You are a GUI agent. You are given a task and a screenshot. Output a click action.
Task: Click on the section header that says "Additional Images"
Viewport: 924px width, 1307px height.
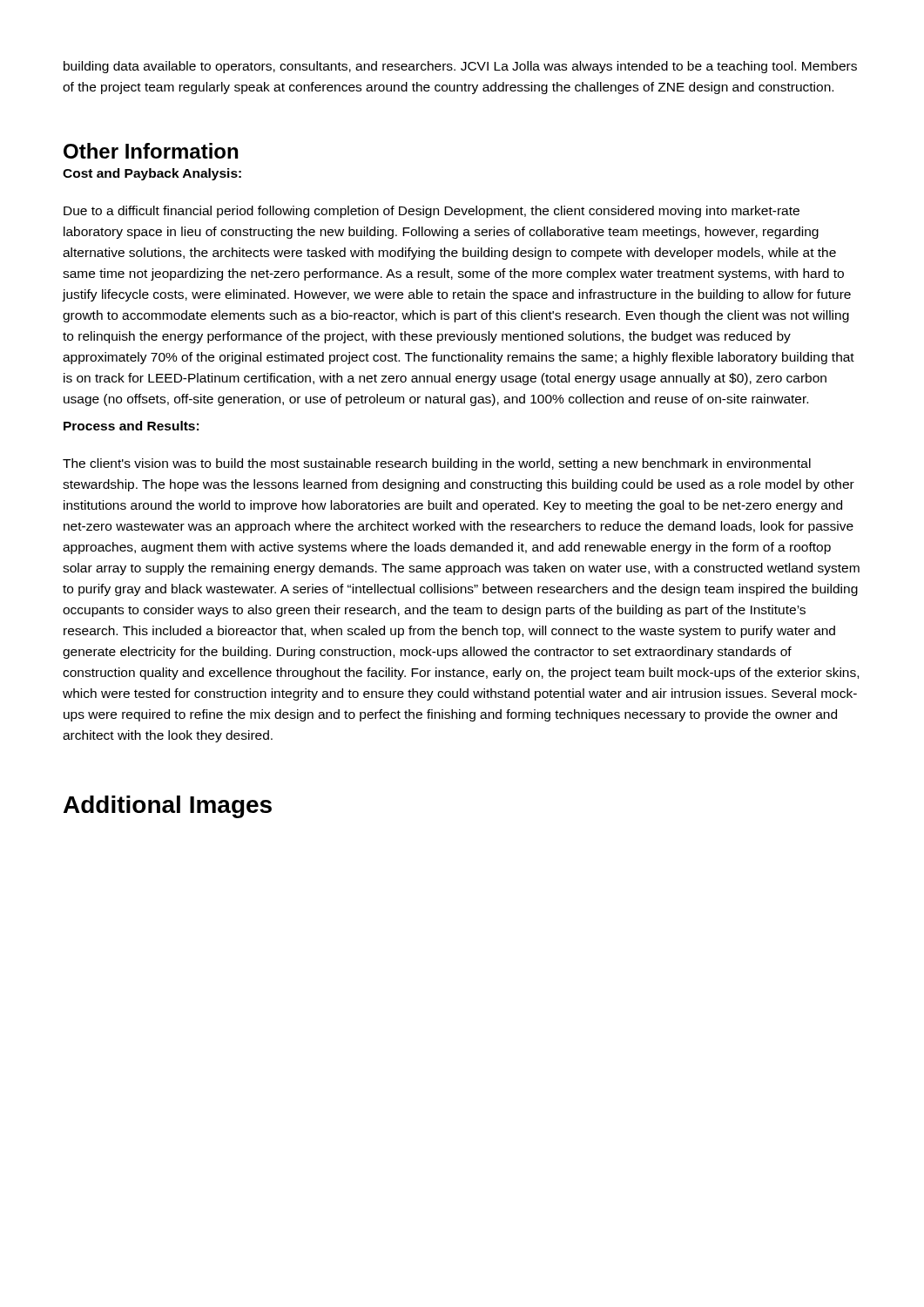tap(168, 807)
